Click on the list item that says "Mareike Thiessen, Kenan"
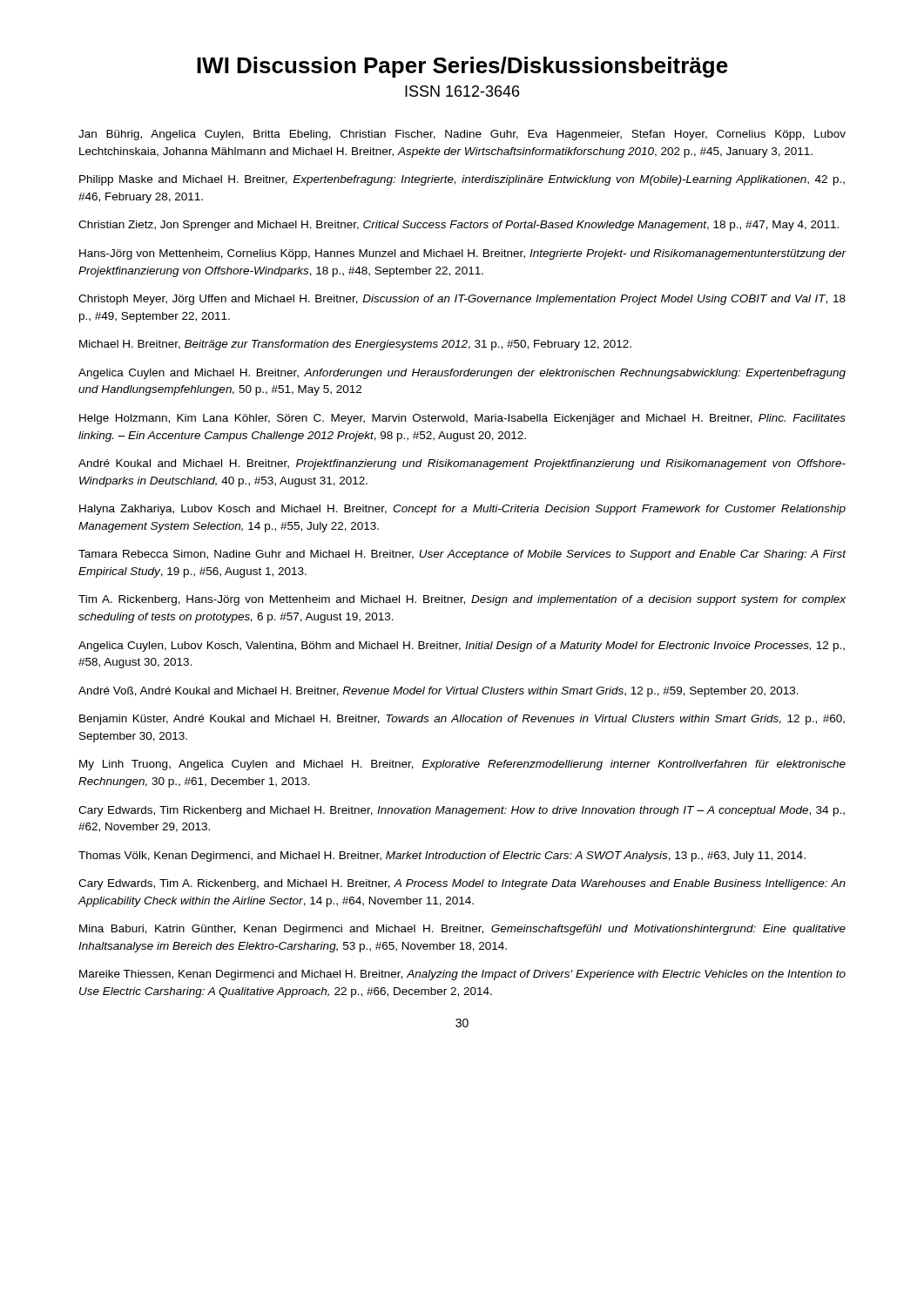This screenshot has height=1307, width=924. pyautogui.click(x=462, y=983)
